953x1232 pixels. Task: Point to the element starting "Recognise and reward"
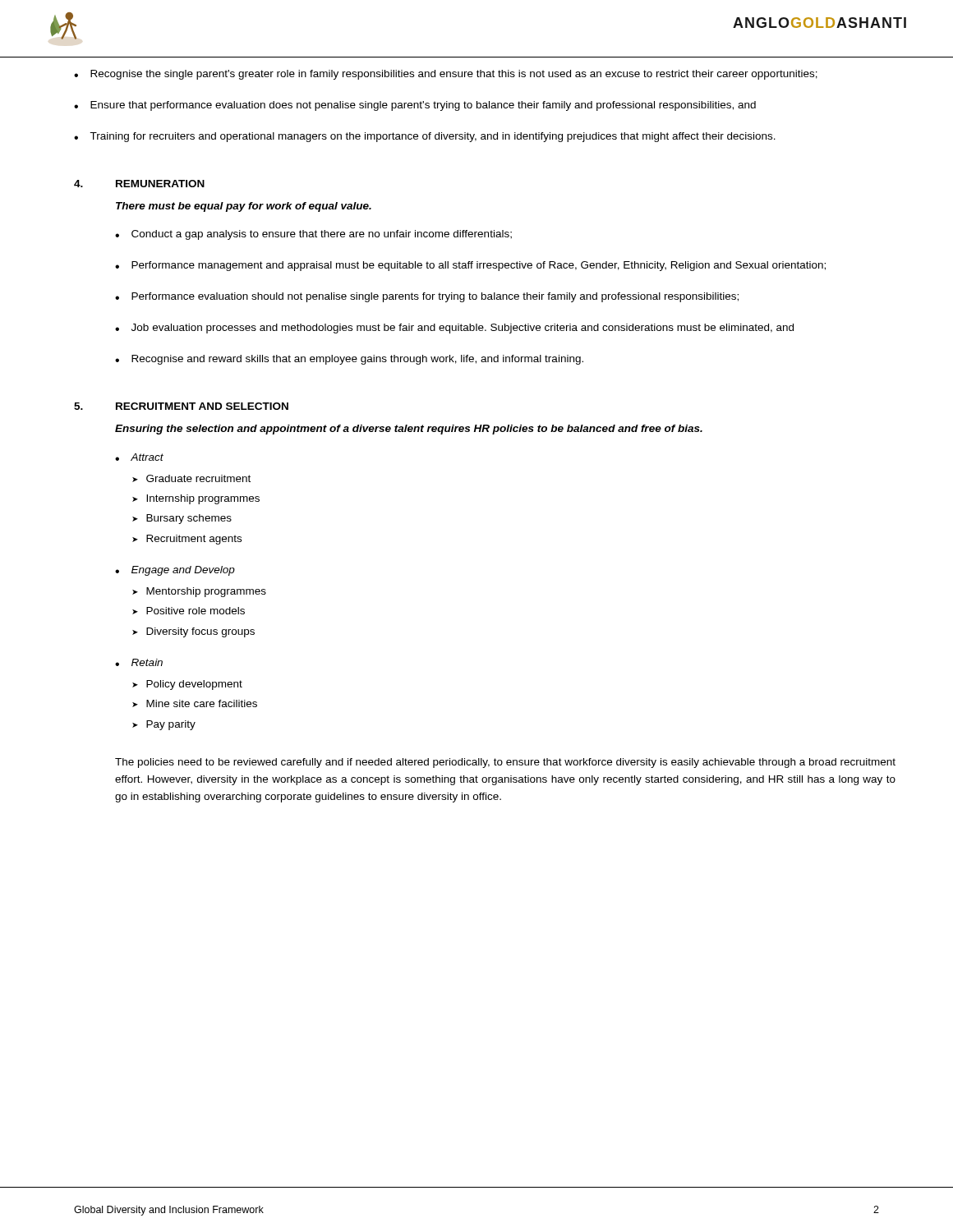513,359
